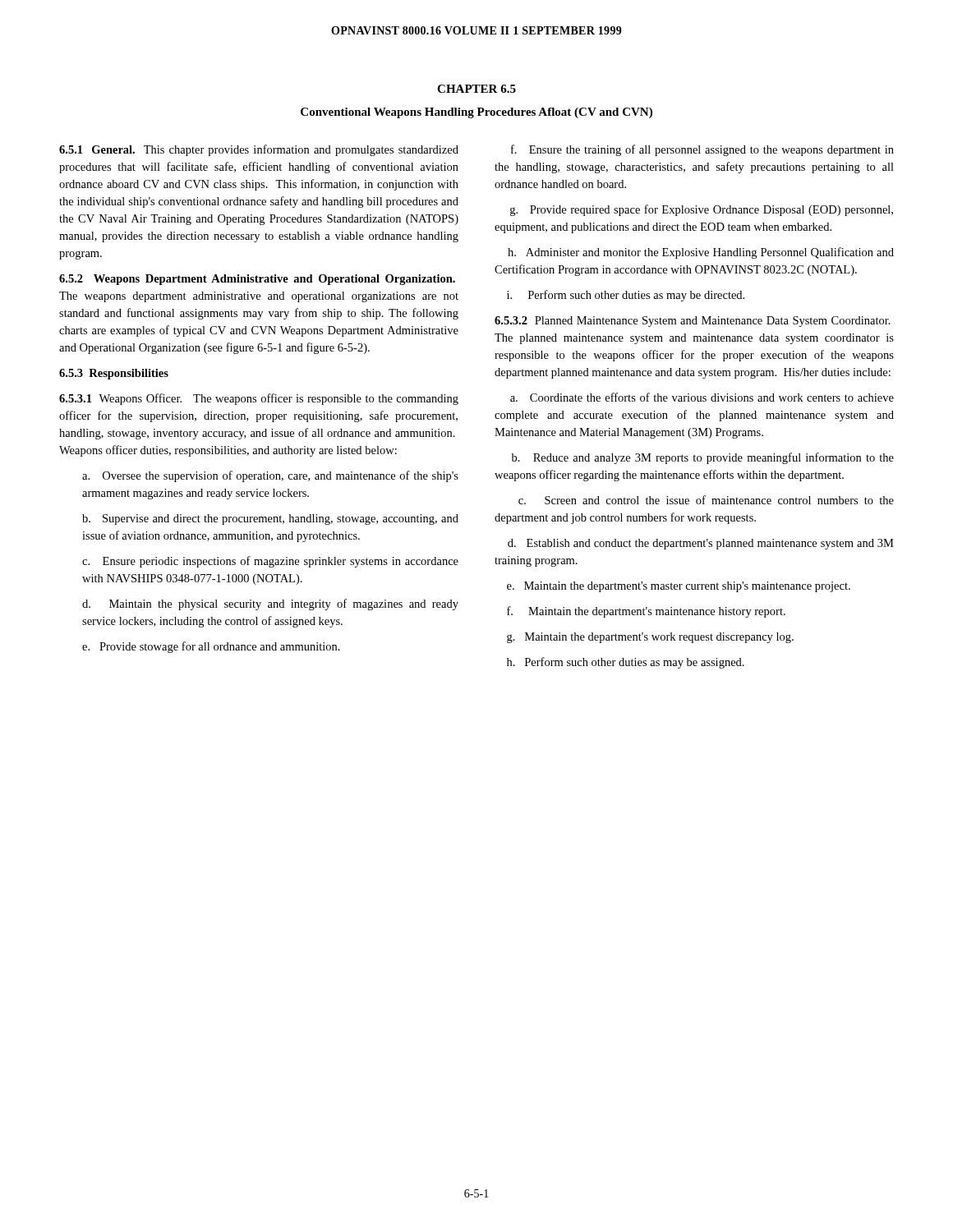Click the passage that begins "d. Maintain the physical"

[x=270, y=612]
